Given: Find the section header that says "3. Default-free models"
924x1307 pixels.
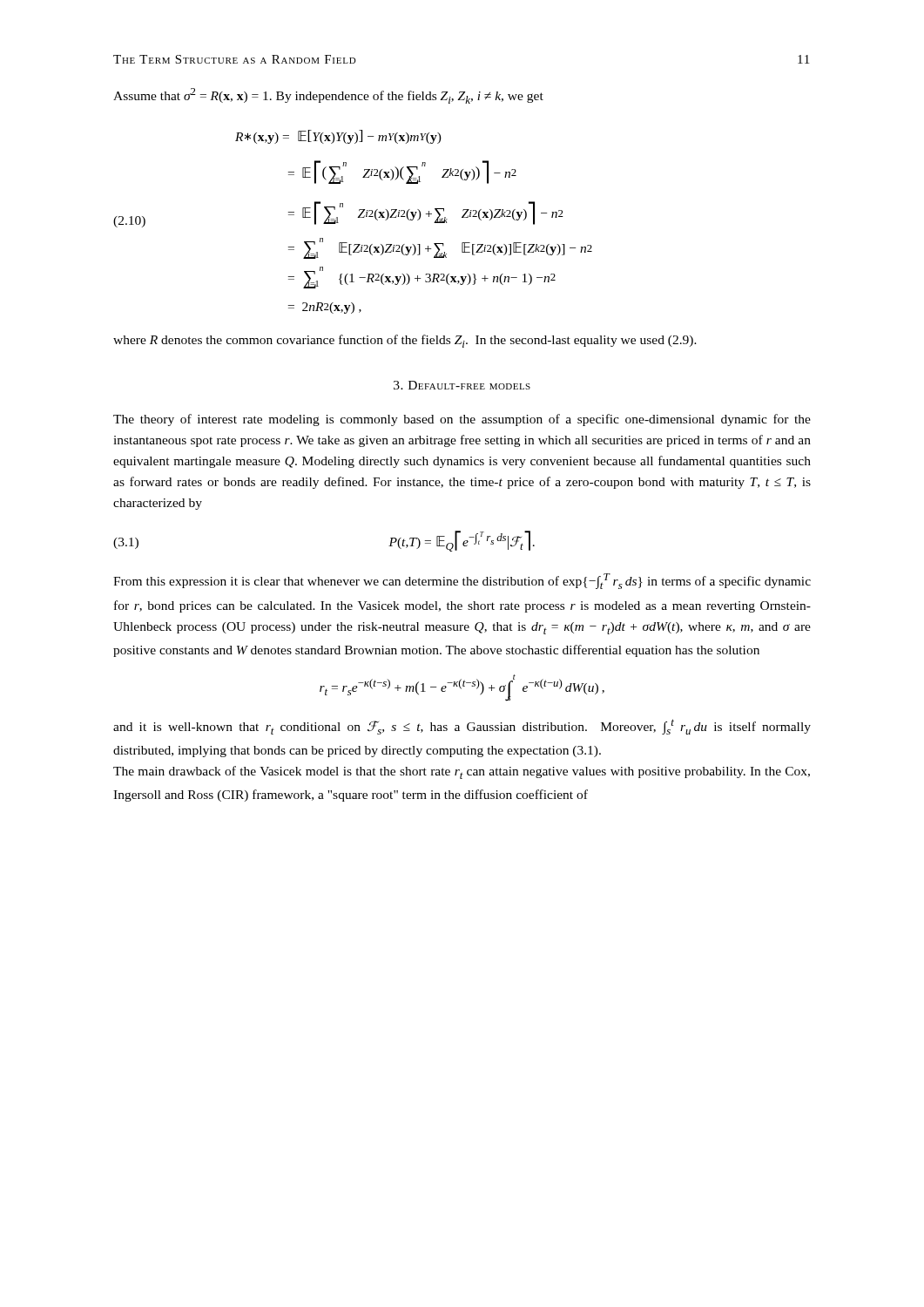Looking at the screenshot, I should [462, 385].
